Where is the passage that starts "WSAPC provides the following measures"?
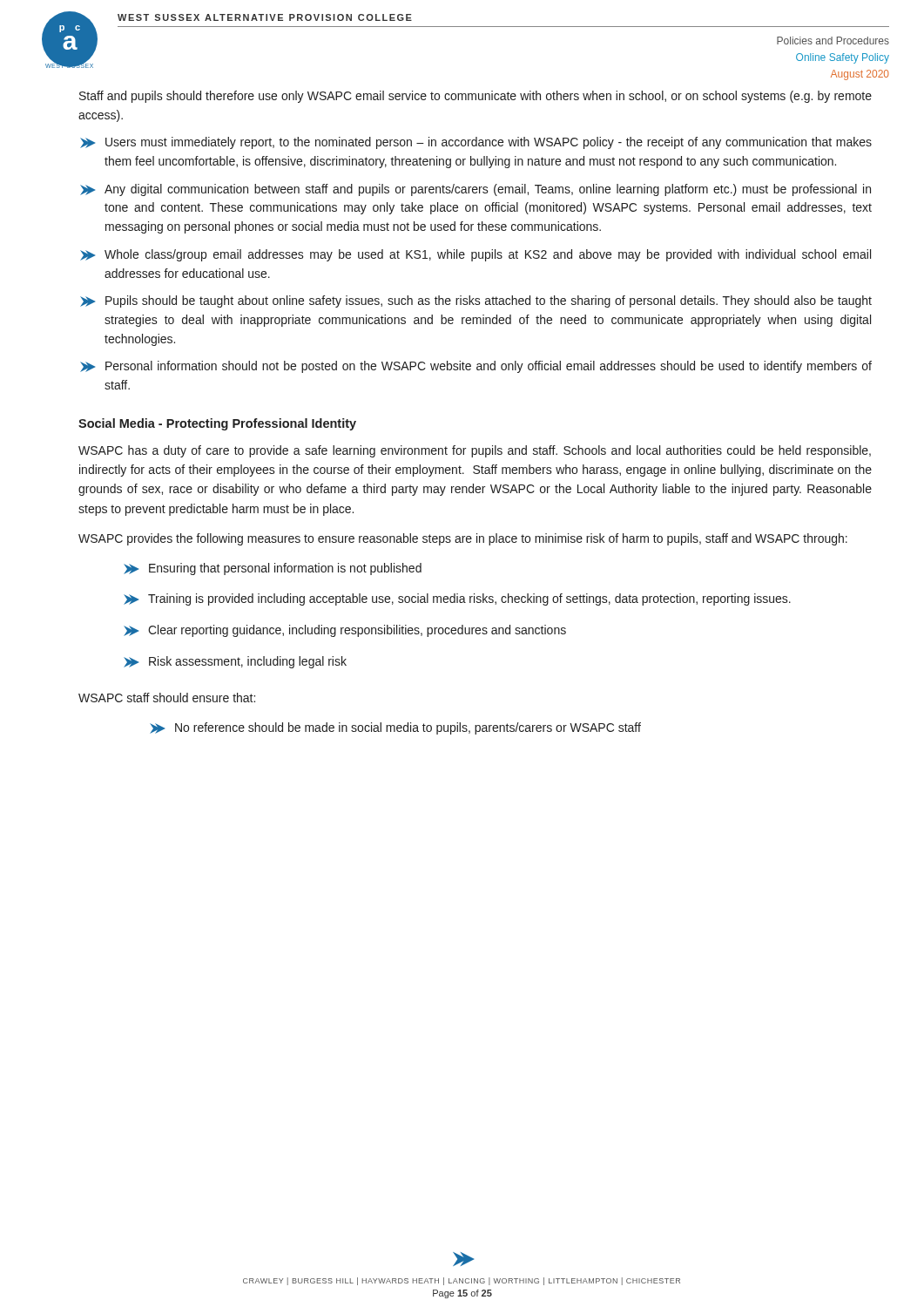 [463, 539]
